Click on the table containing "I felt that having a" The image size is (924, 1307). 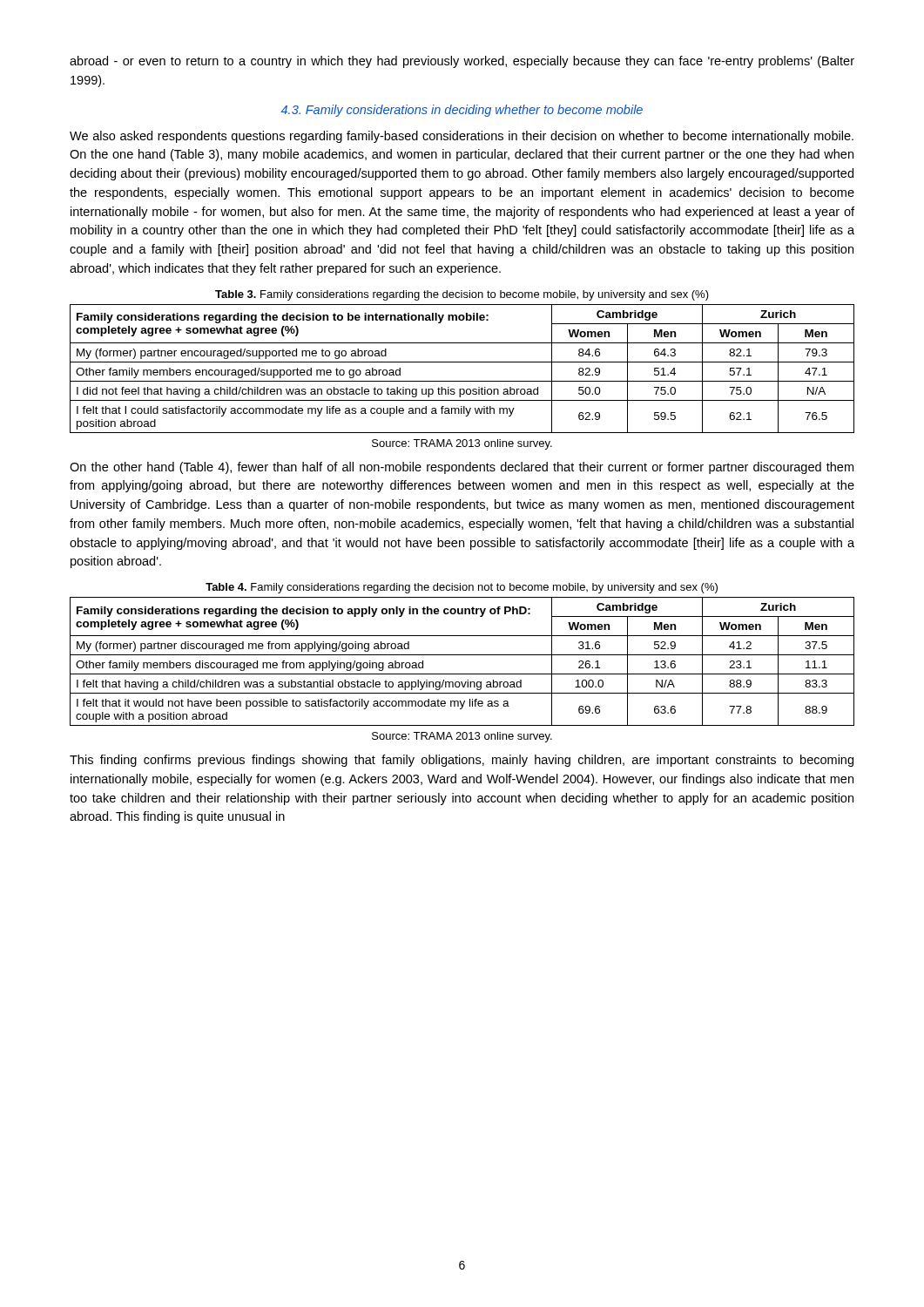462,661
